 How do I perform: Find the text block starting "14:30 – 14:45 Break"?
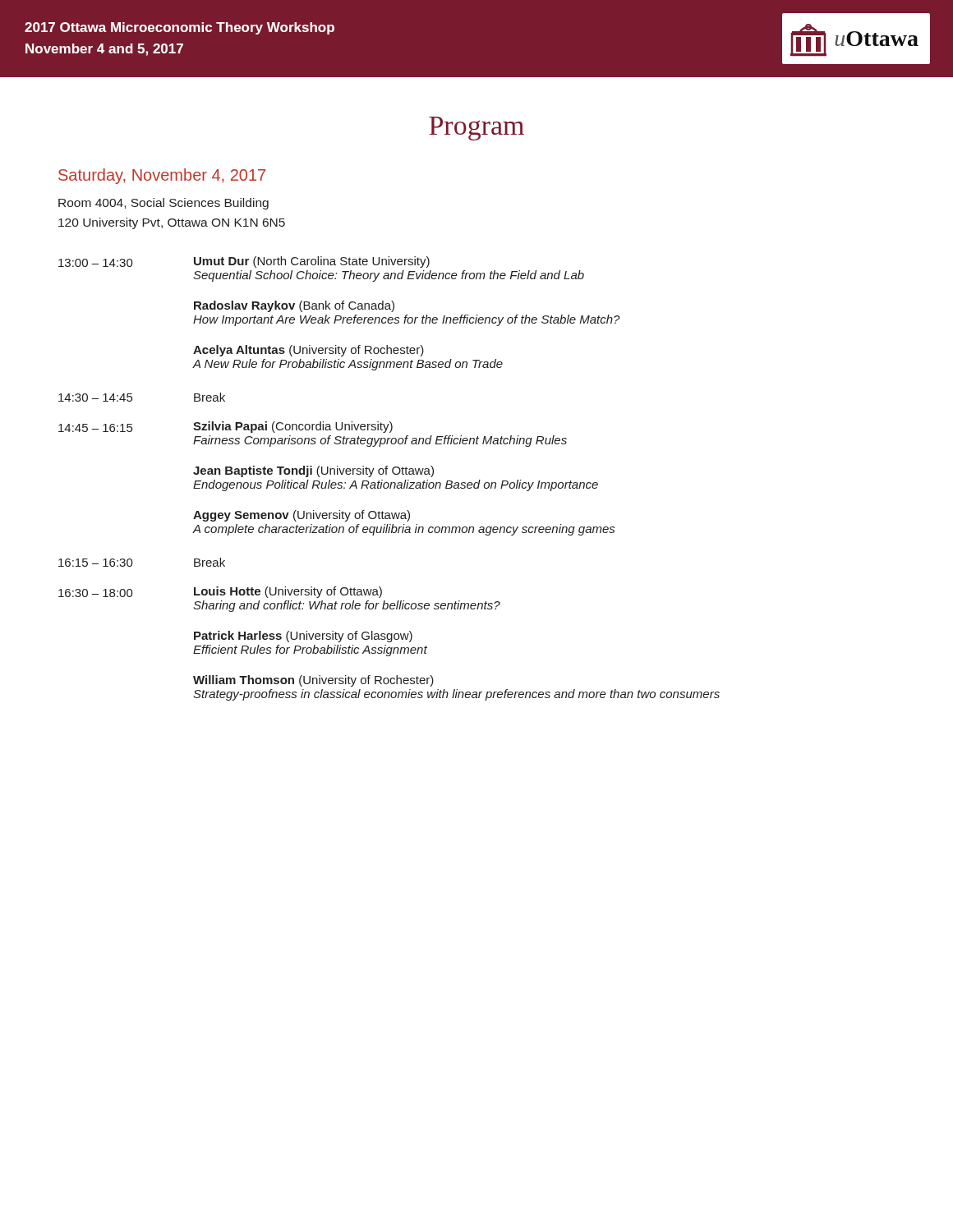coord(141,397)
